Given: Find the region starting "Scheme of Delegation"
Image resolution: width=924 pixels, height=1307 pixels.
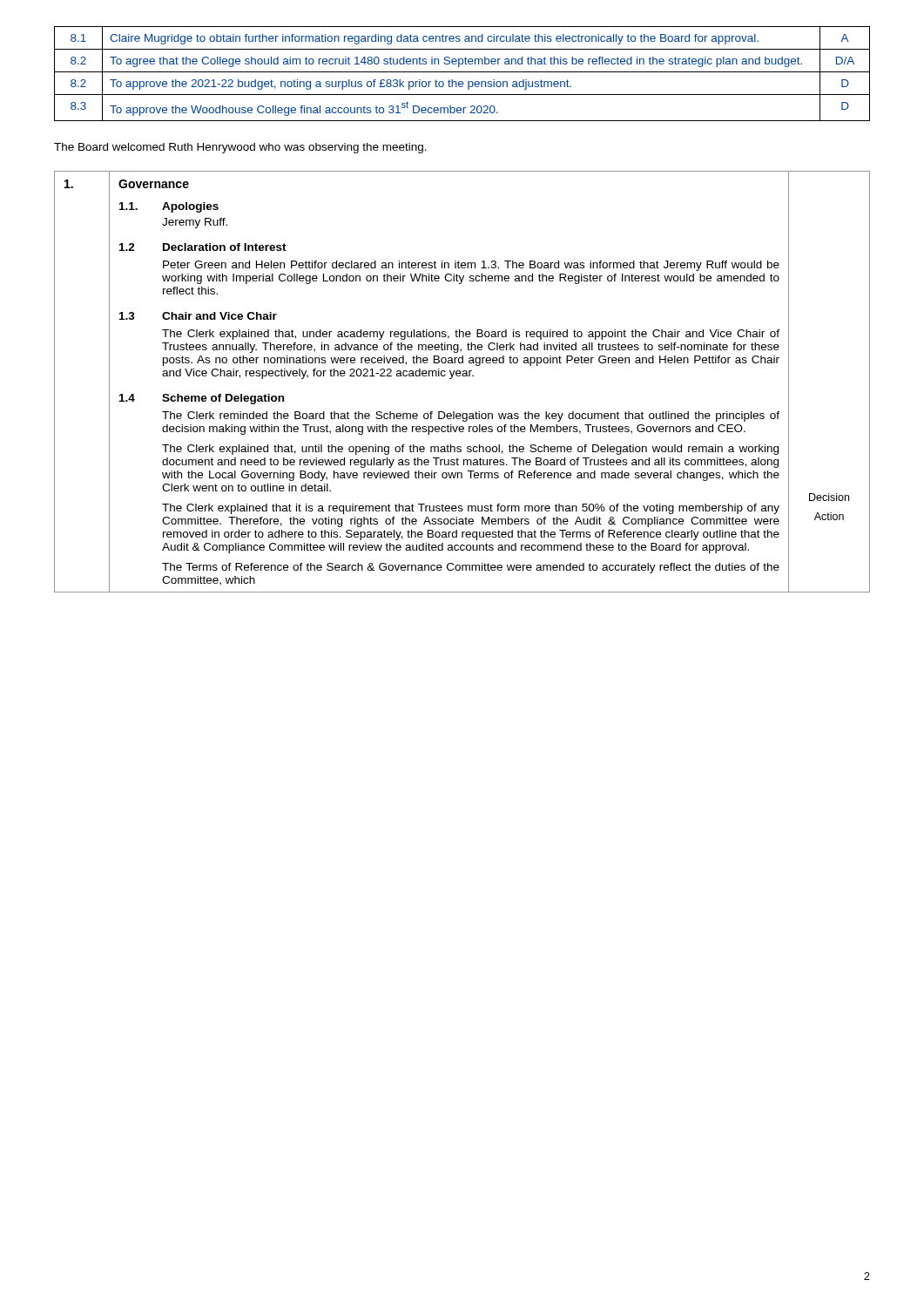Looking at the screenshot, I should click(223, 397).
